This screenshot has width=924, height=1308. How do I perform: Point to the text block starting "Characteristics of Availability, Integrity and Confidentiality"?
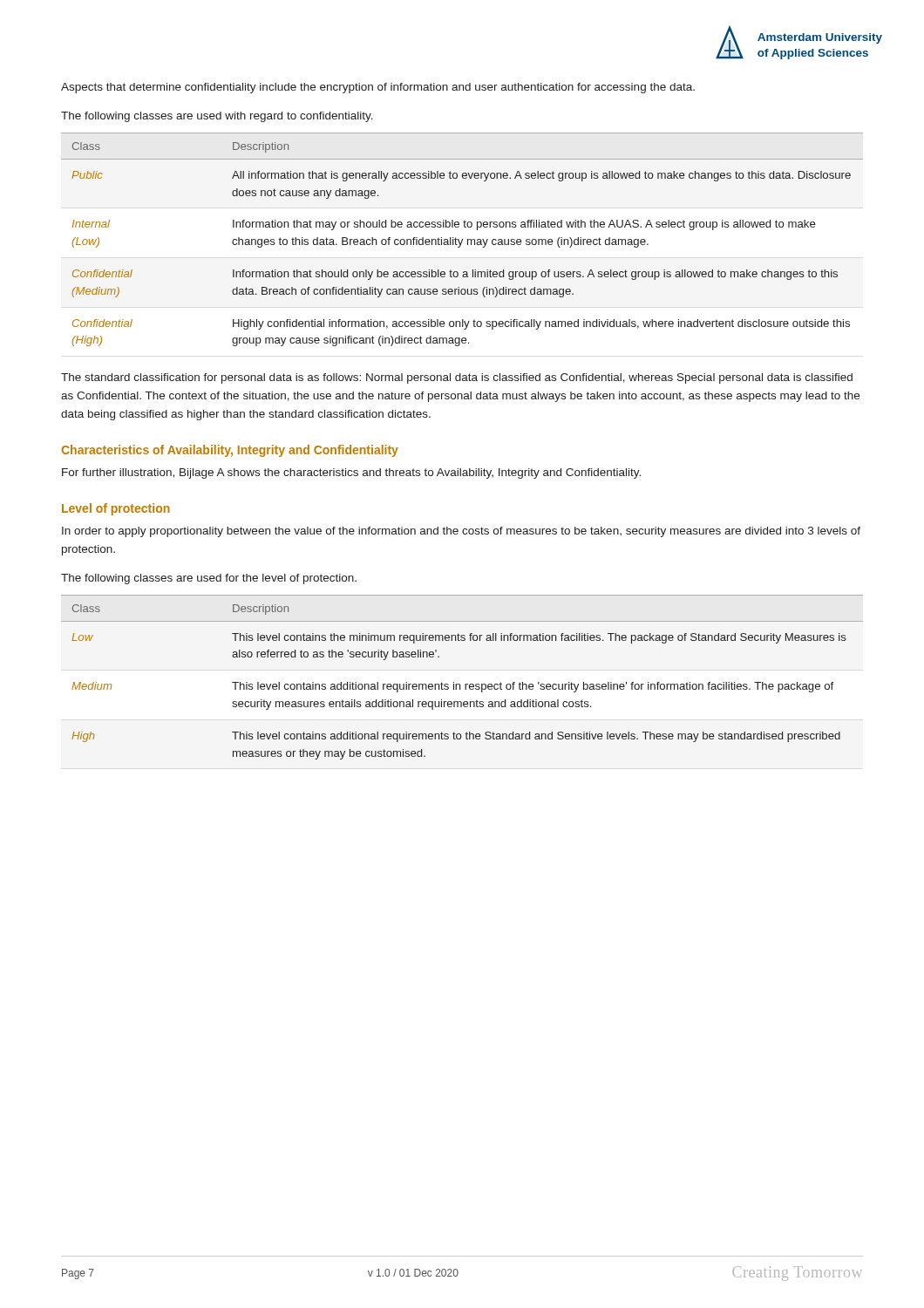click(x=230, y=450)
